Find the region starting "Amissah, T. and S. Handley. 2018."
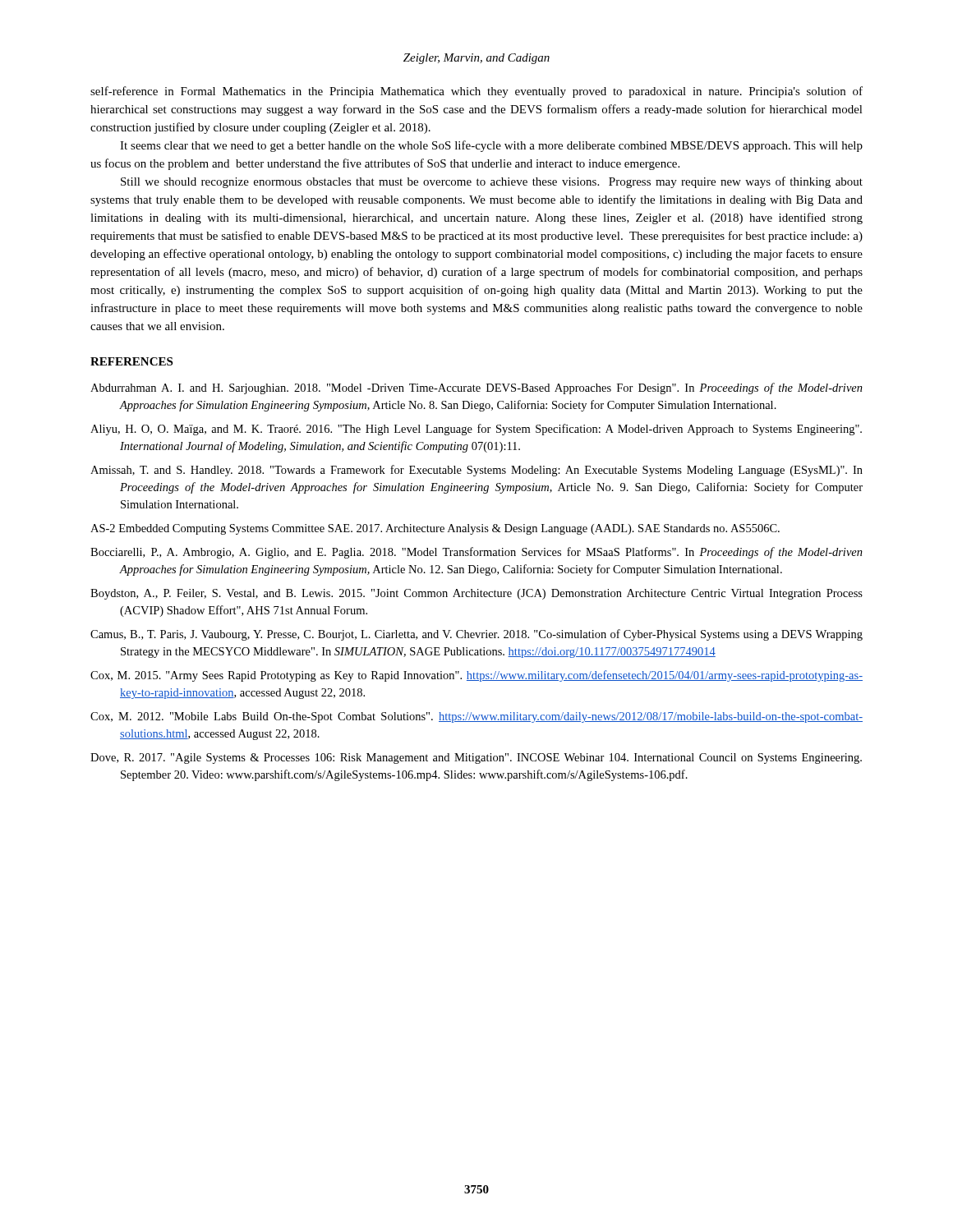The width and height of the screenshot is (953, 1232). coord(476,488)
